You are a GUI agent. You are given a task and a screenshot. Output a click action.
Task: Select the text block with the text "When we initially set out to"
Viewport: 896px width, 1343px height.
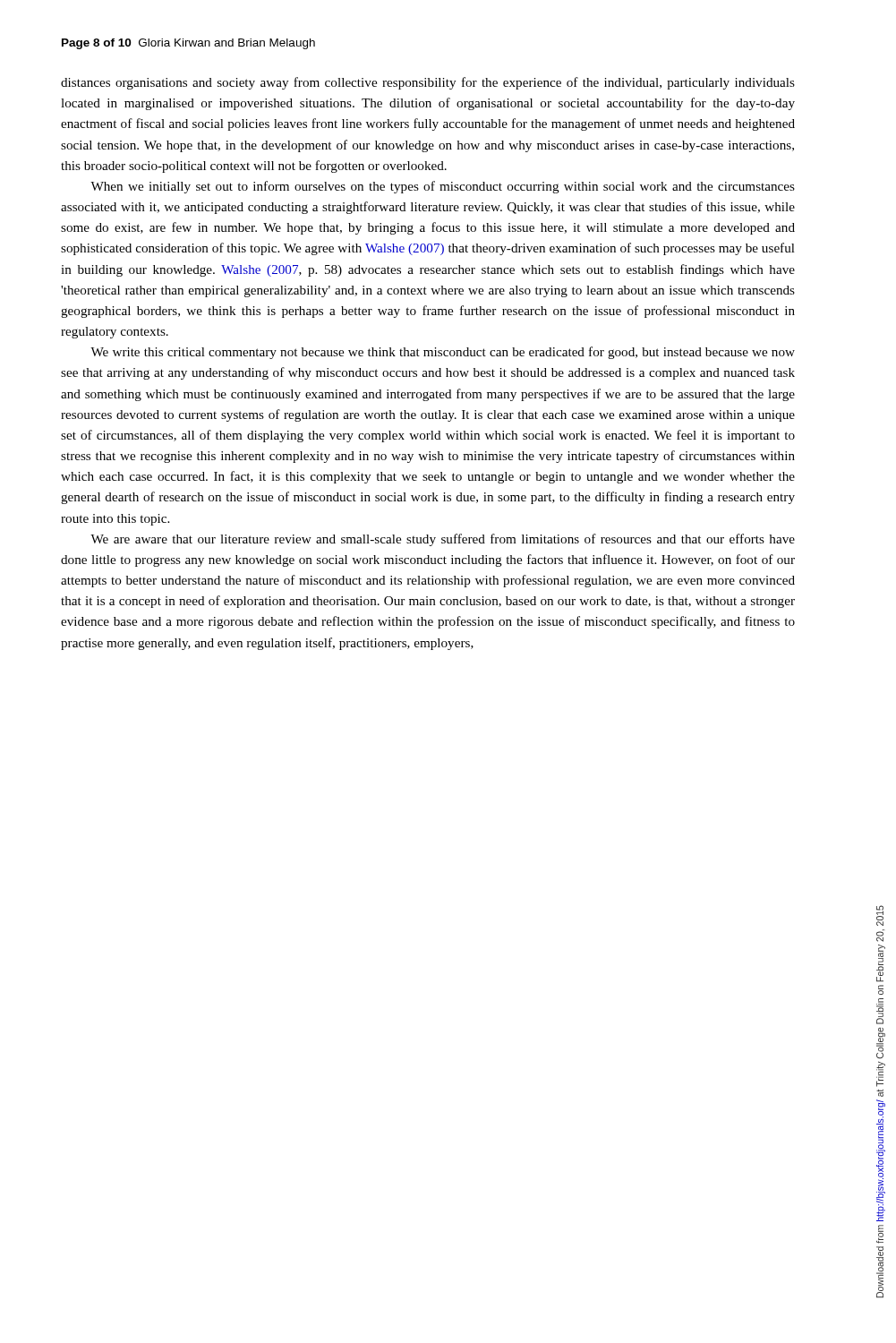click(428, 258)
